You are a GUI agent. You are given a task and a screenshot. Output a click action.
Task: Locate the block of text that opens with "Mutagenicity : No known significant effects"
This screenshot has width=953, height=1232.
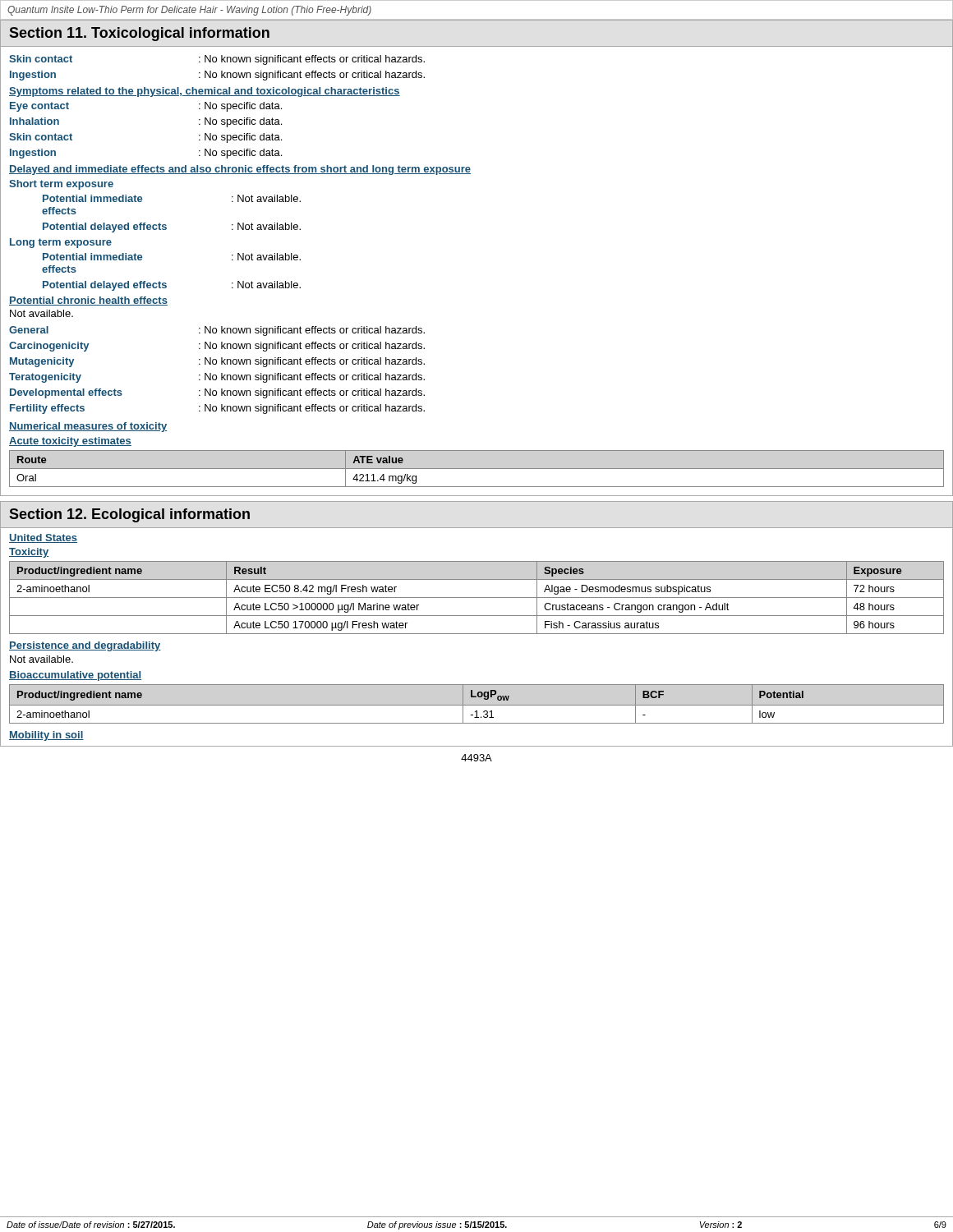pyautogui.click(x=217, y=362)
